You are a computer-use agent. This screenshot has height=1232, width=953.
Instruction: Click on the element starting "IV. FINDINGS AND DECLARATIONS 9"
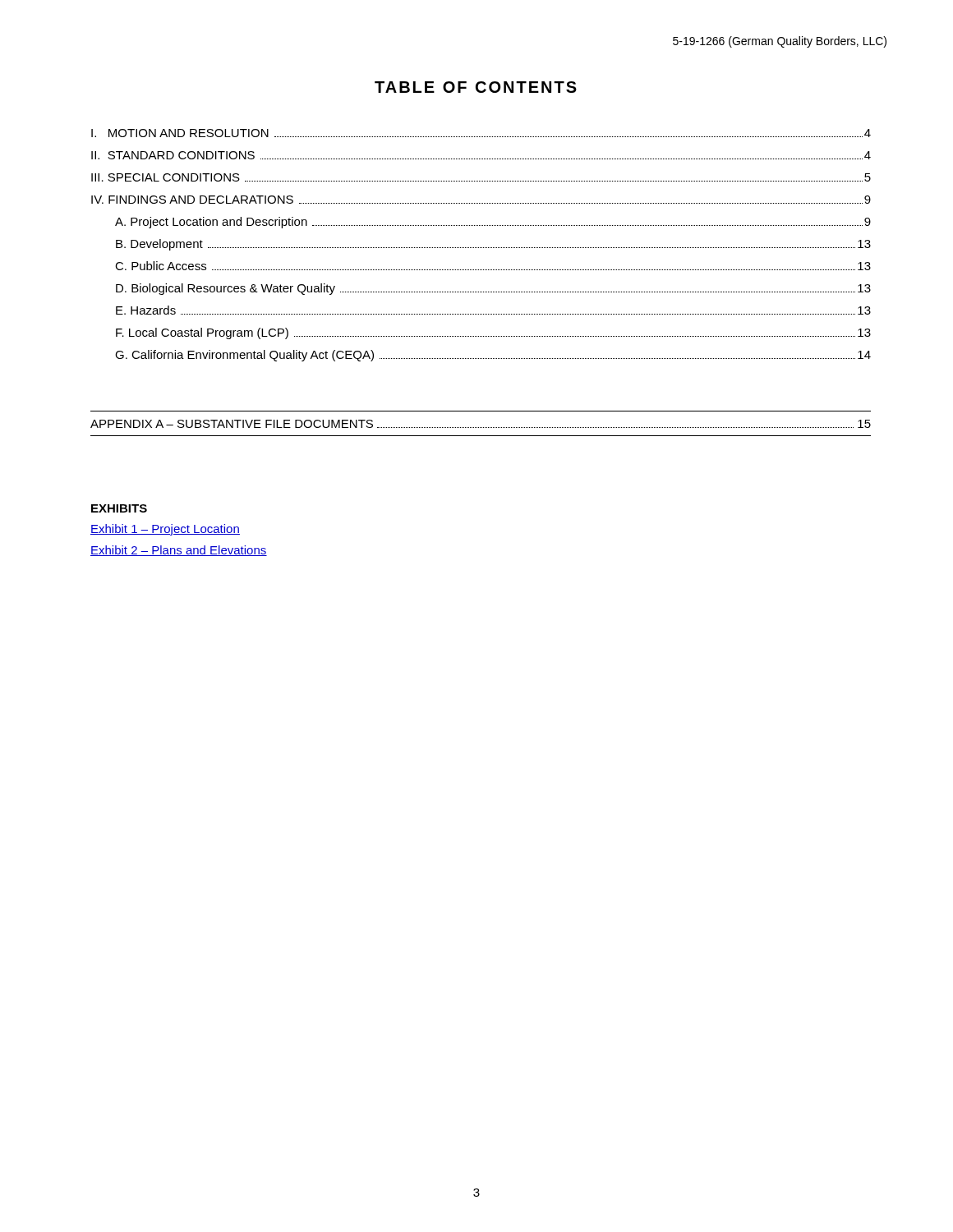(x=481, y=200)
